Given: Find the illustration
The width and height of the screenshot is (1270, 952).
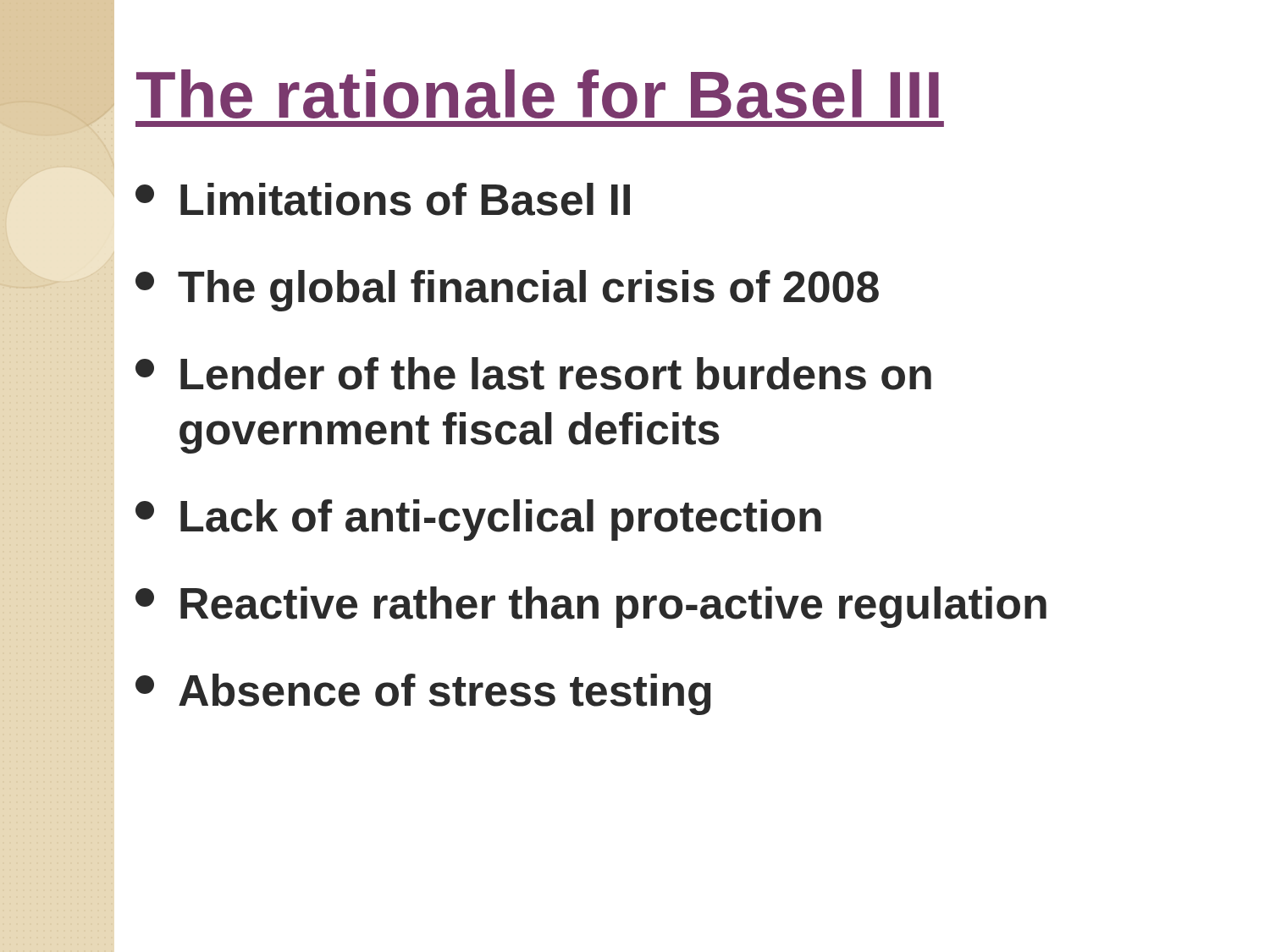Looking at the screenshot, I should (x=57, y=476).
